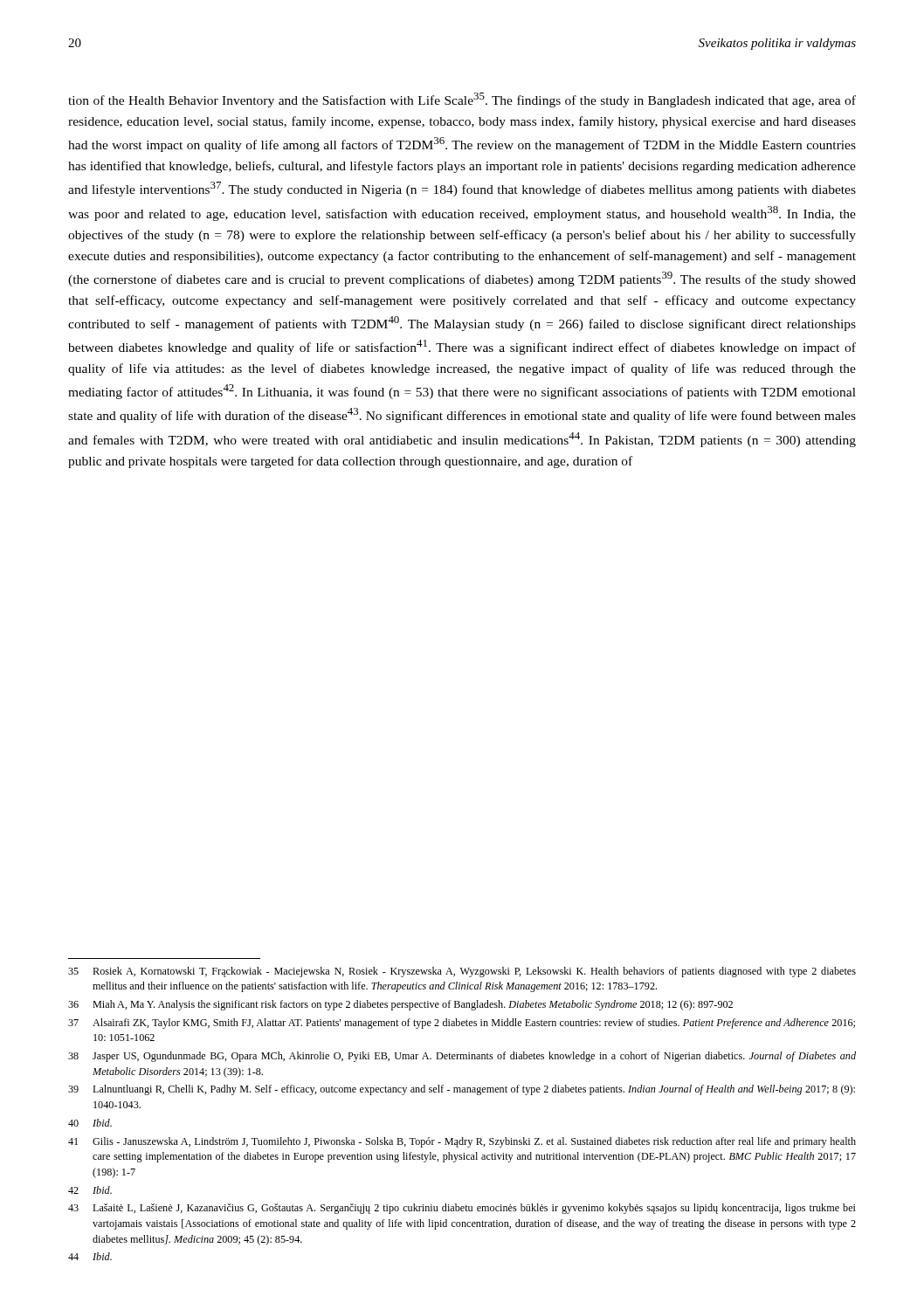Select the text starting "41 Gilis -"

coord(462,1157)
